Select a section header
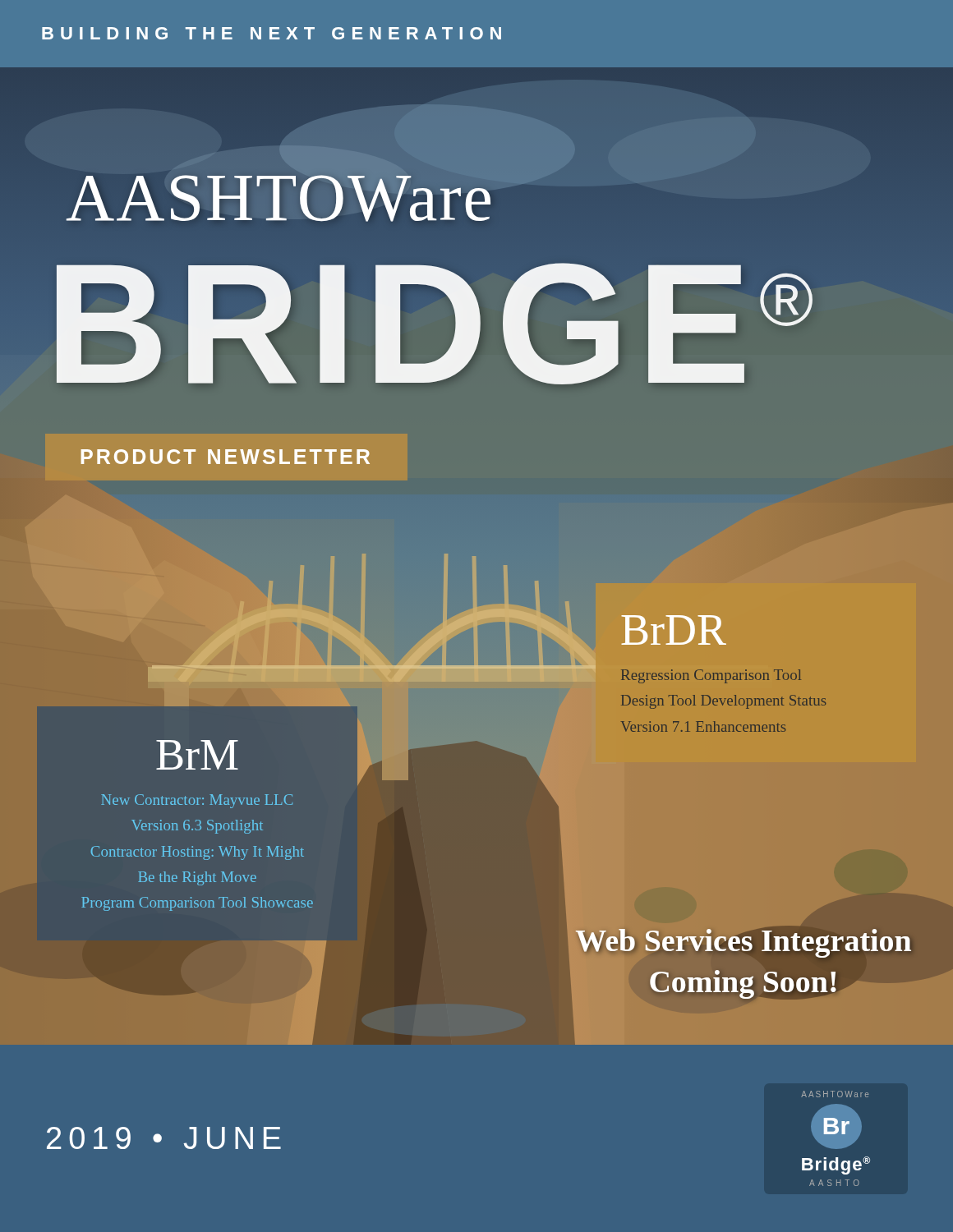 click(226, 457)
